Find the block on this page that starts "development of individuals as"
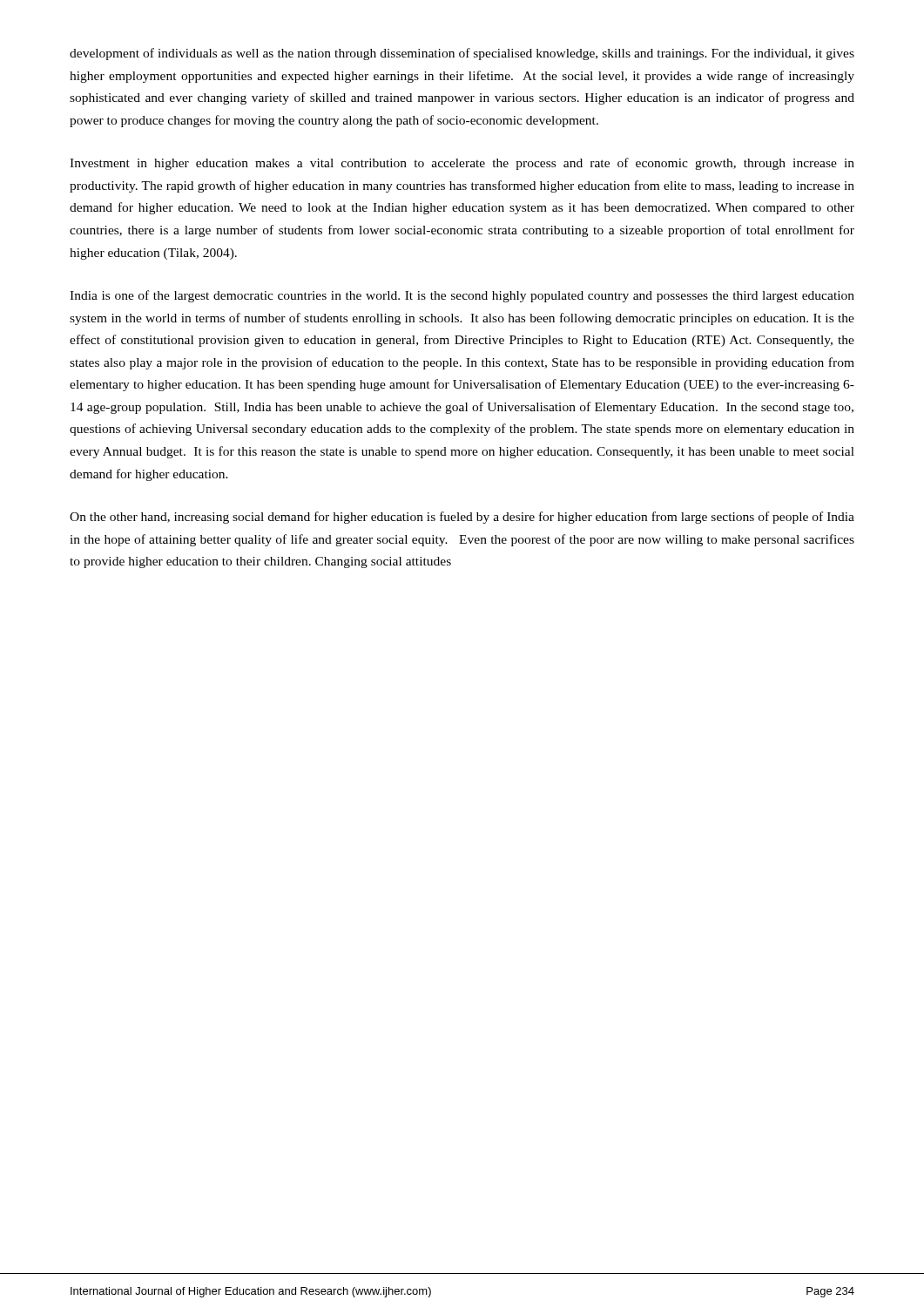The width and height of the screenshot is (924, 1307). [x=462, y=86]
